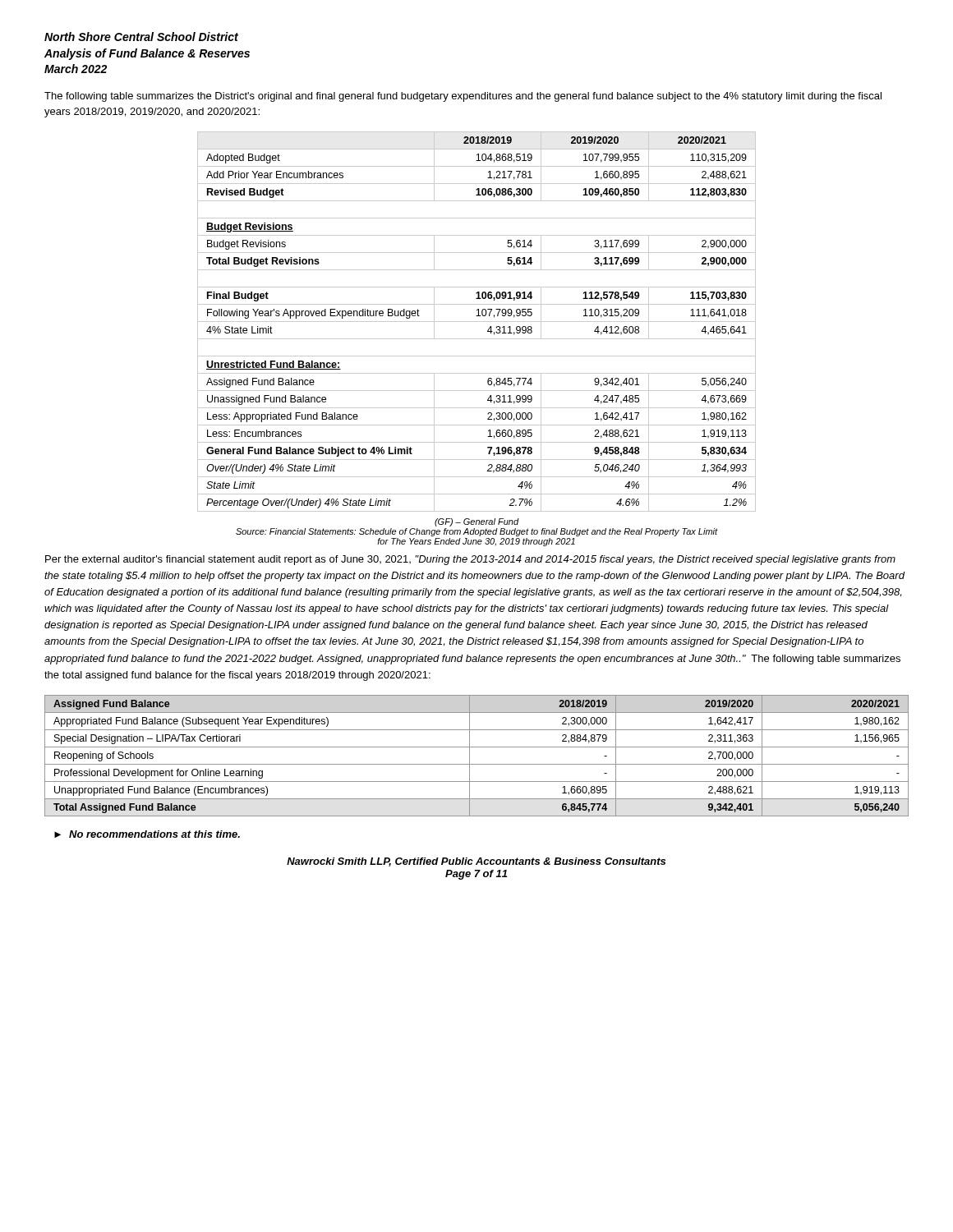Point to the block beginning "► No recommendations at this"

pyautogui.click(x=147, y=834)
